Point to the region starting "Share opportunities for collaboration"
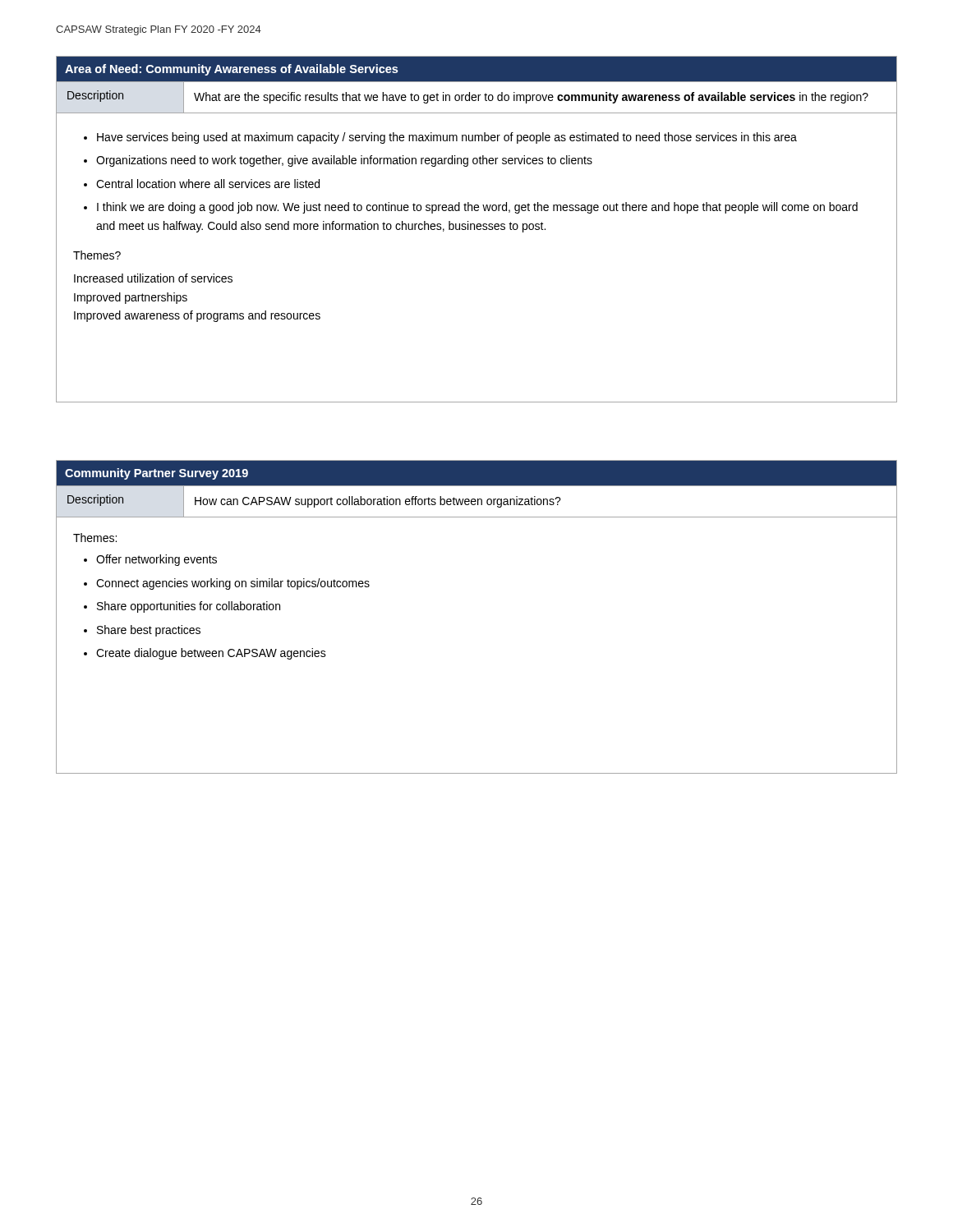This screenshot has height=1232, width=953. [189, 606]
